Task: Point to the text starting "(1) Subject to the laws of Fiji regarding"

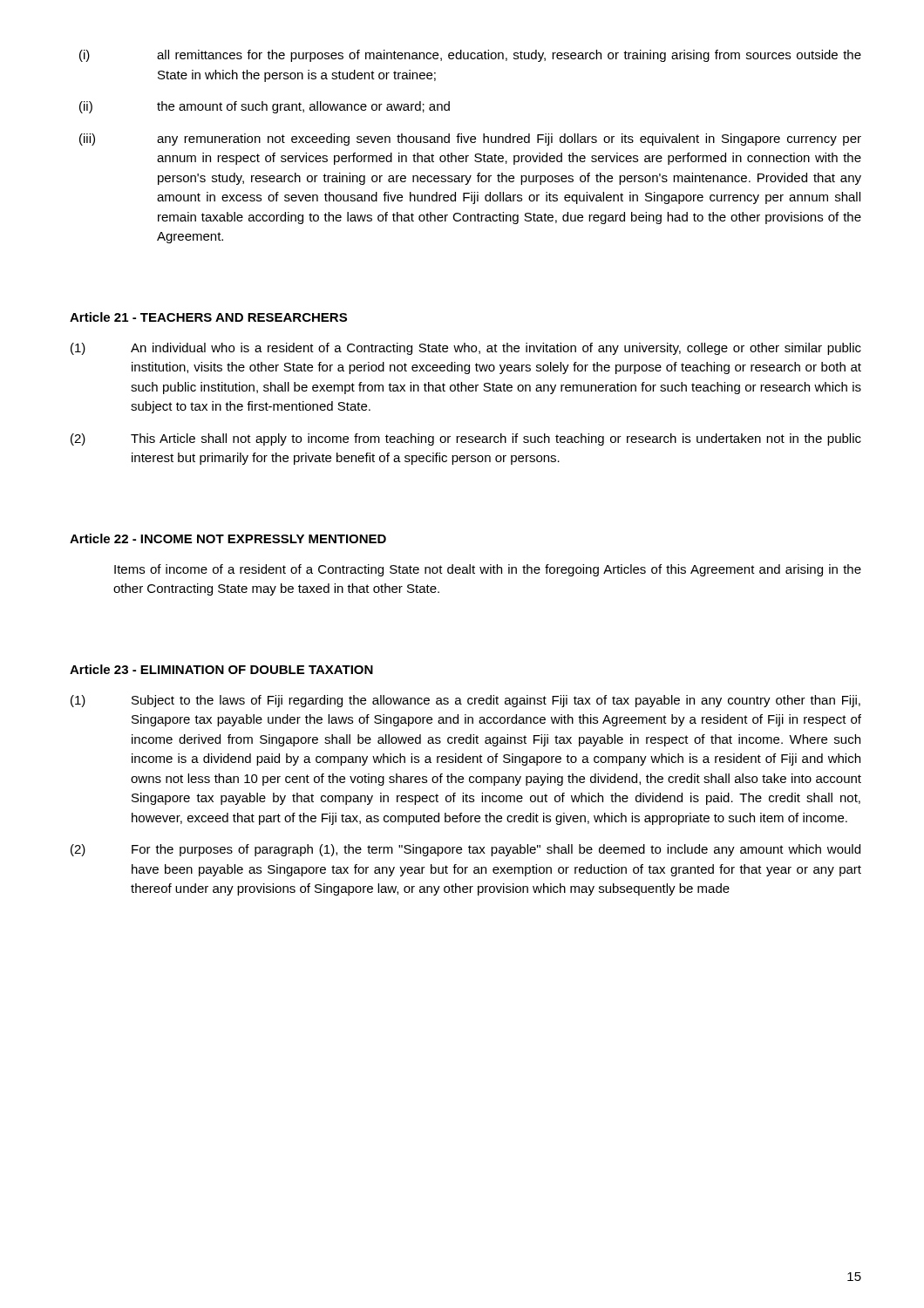Action: [x=466, y=759]
